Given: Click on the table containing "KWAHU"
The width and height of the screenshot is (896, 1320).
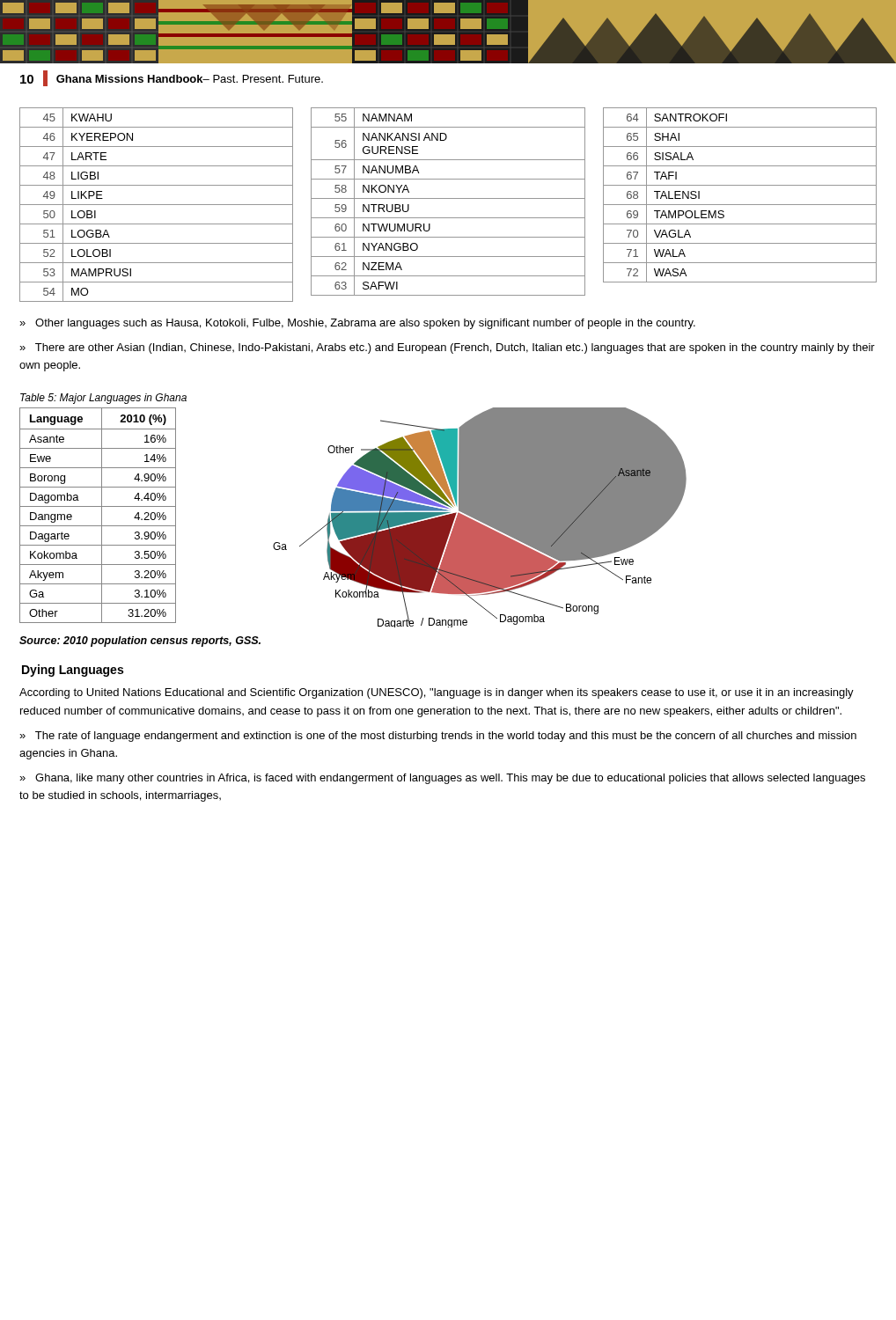Looking at the screenshot, I should 156,205.
